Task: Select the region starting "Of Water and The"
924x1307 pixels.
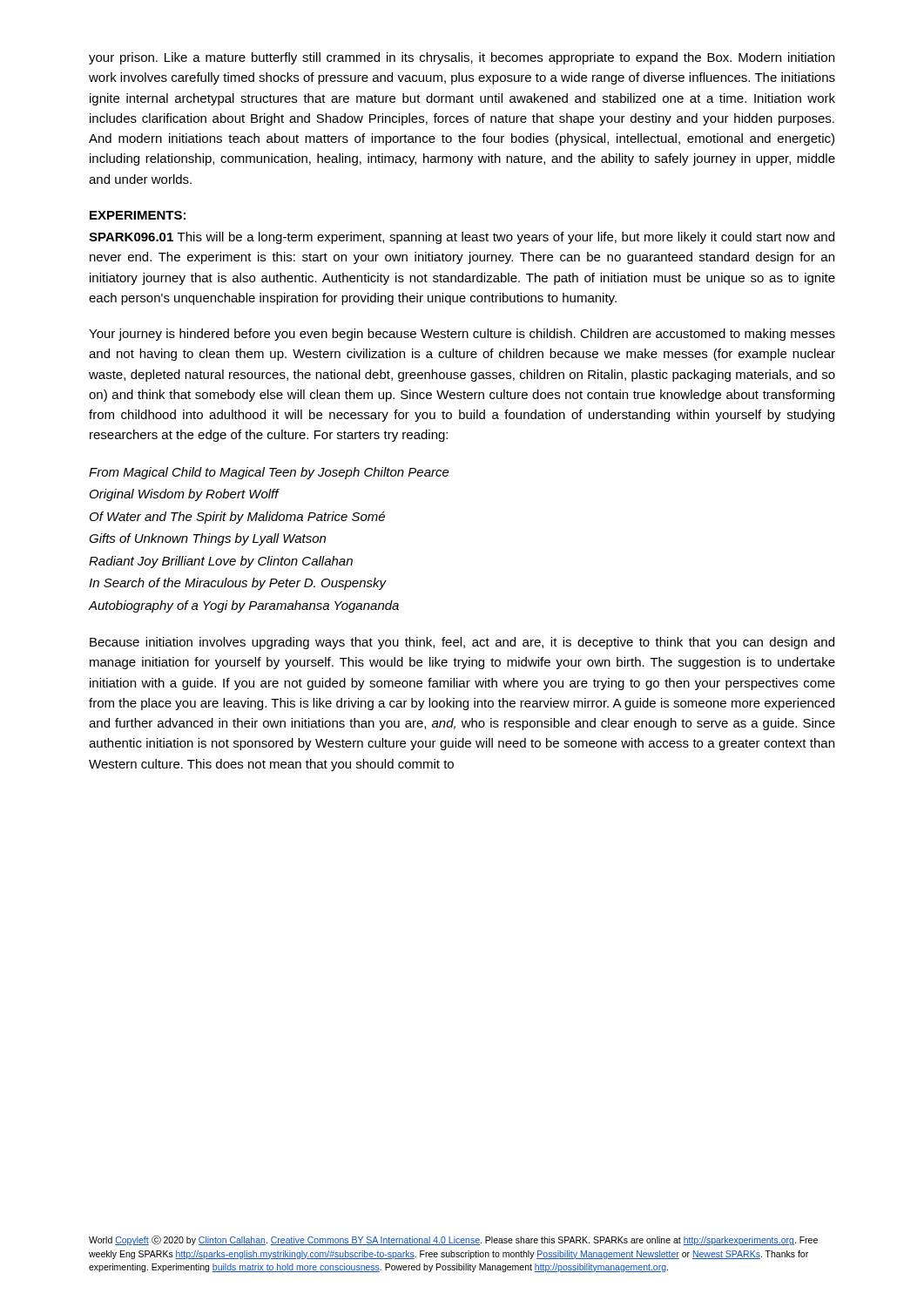Action: click(x=237, y=518)
